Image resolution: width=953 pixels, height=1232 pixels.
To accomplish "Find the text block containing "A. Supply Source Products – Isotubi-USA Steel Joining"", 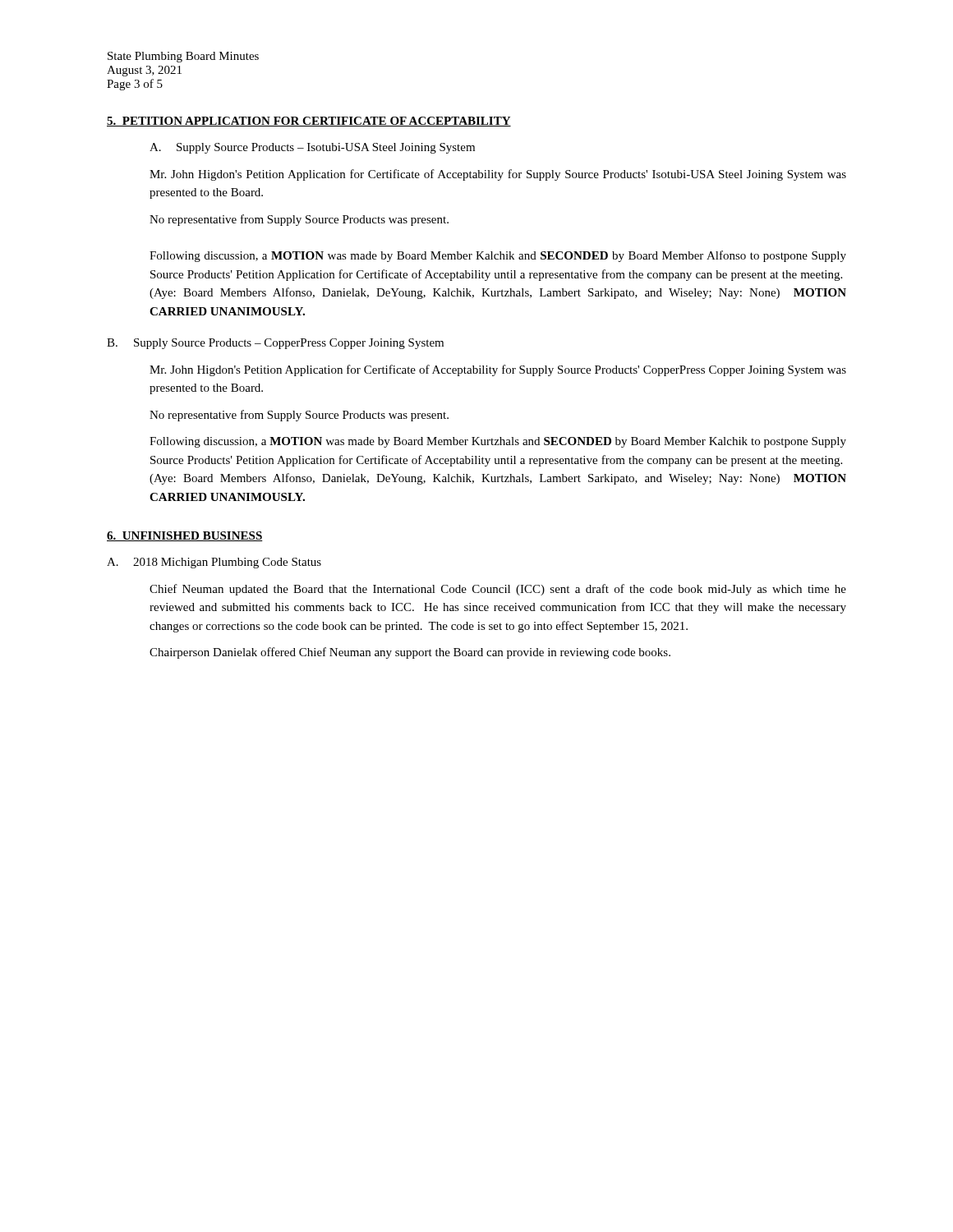I will coord(312,148).
